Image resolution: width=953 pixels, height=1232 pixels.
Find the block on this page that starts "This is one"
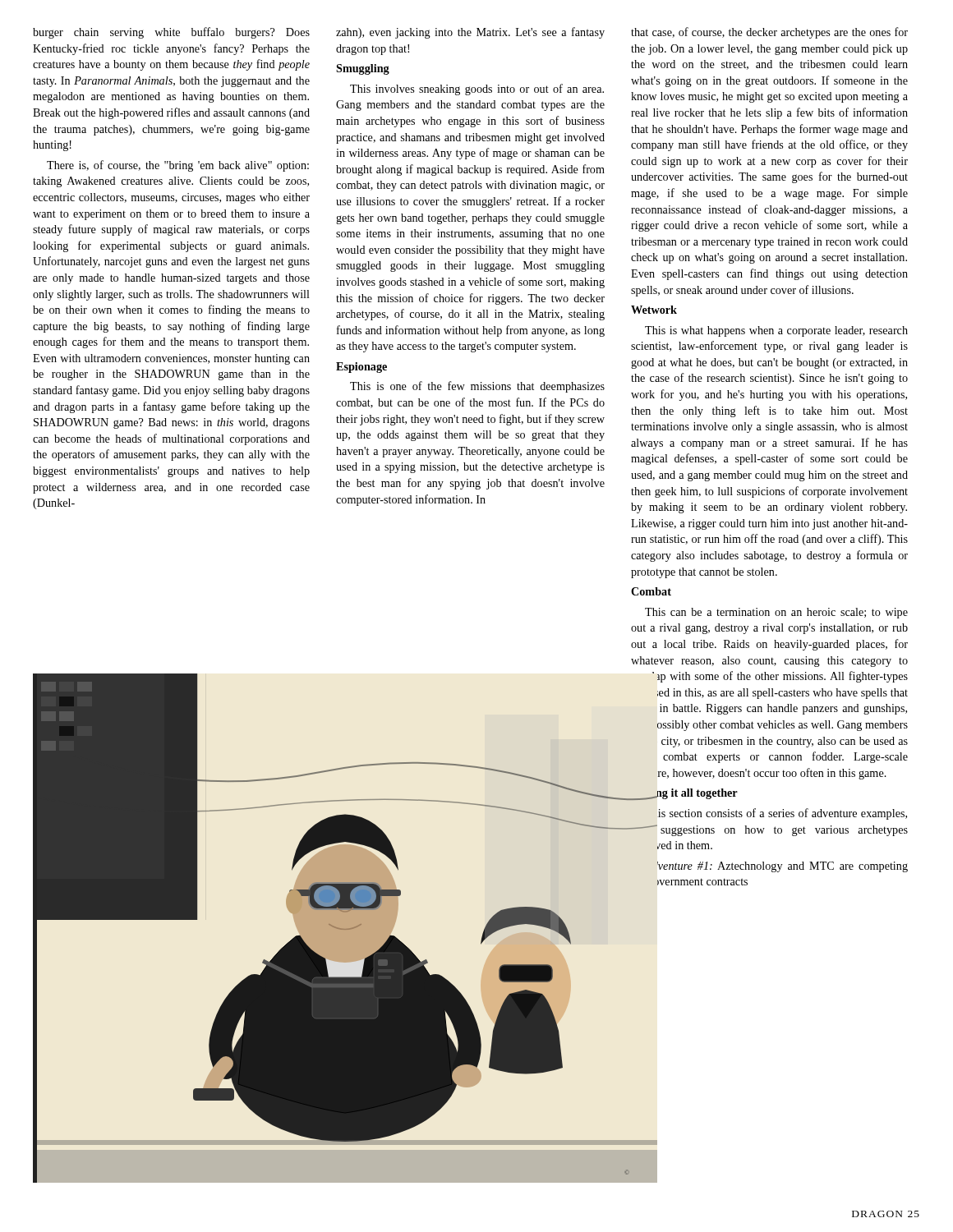470,443
